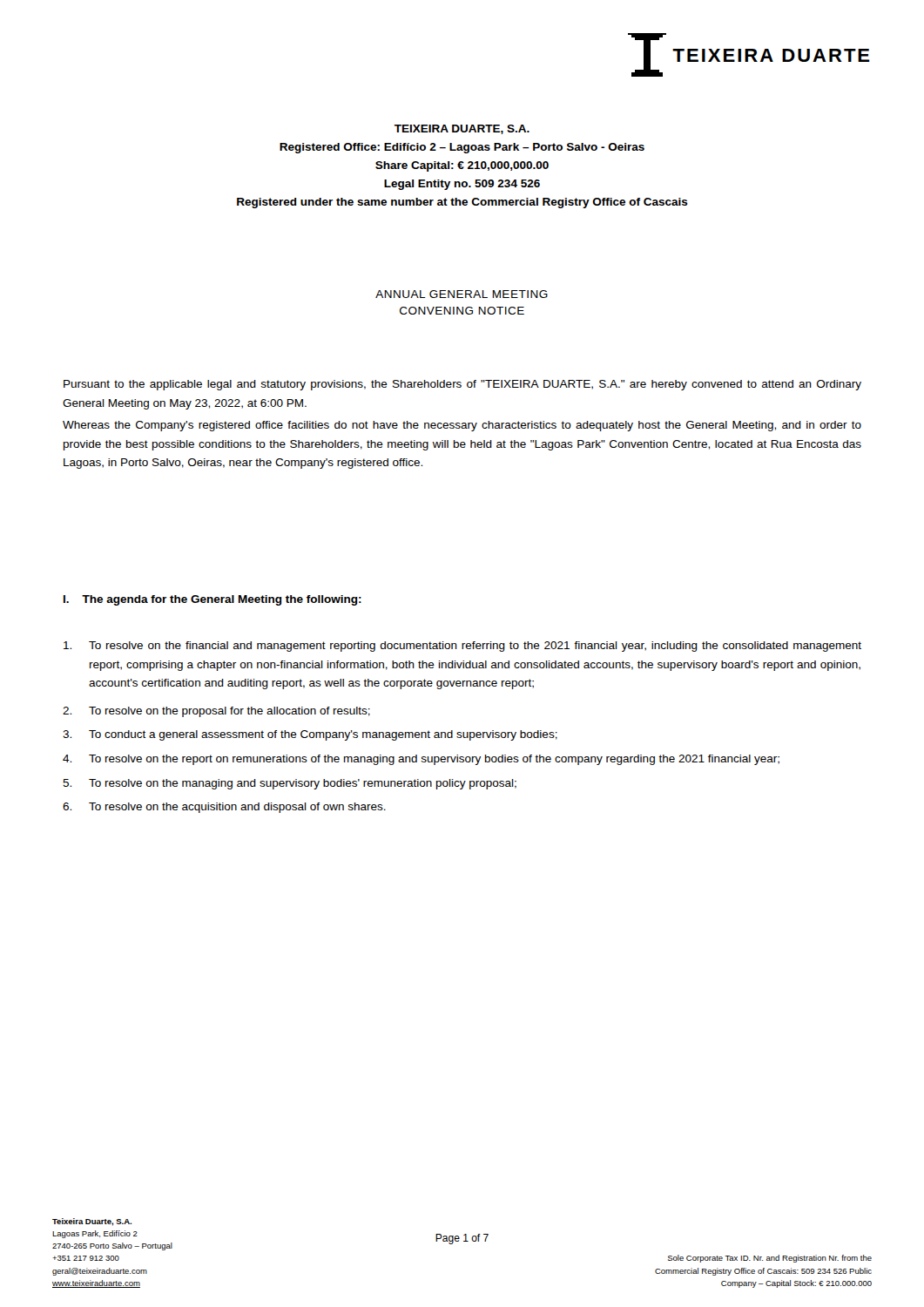Locate the list item that reads "To resolve on"
This screenshot has width=924, height=1307.
(462, 664)
